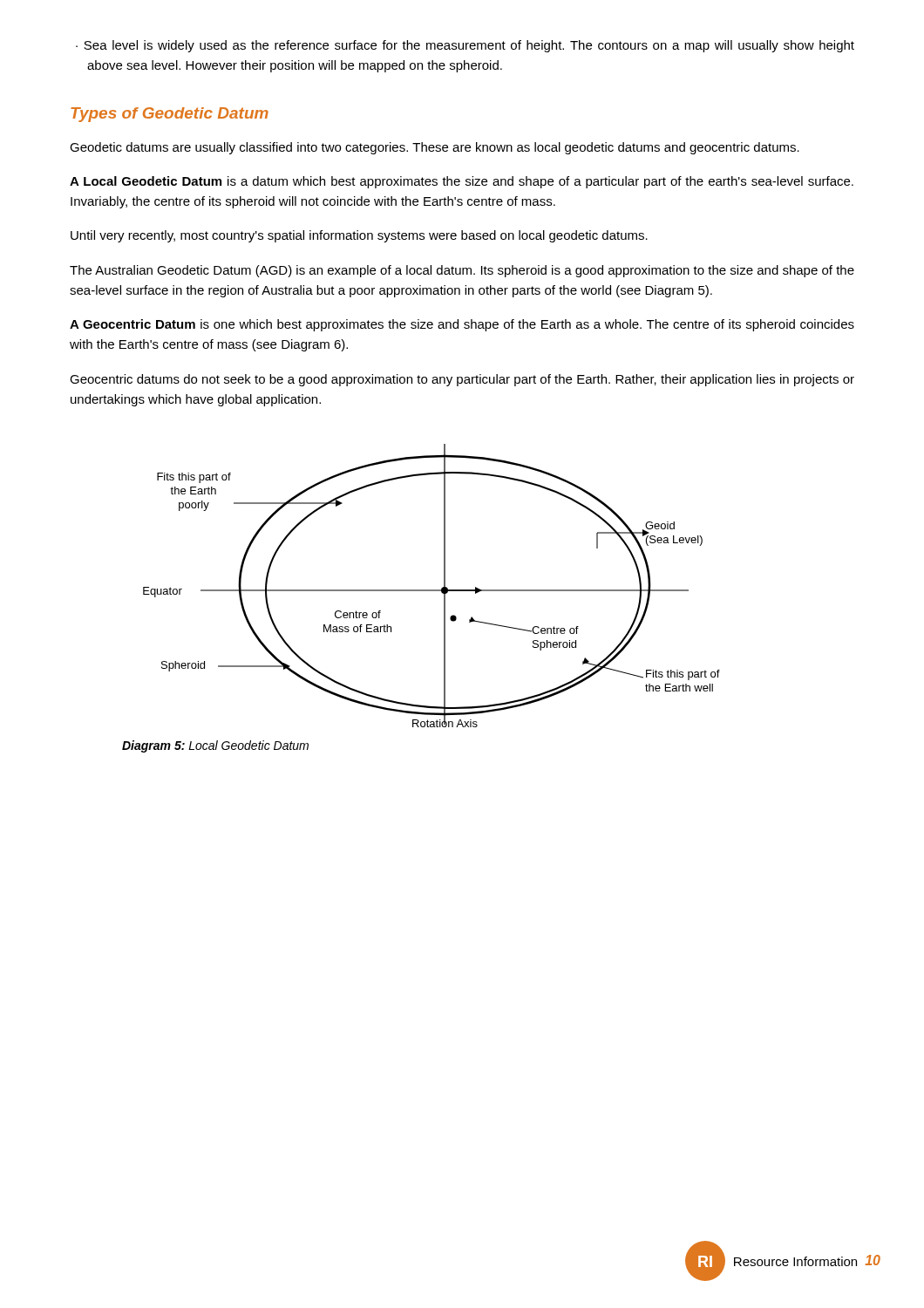Screen dimensions: 1308x924
Task: Find the block on this page that starts "Until very recently,"
Action: tap(359, 235)
